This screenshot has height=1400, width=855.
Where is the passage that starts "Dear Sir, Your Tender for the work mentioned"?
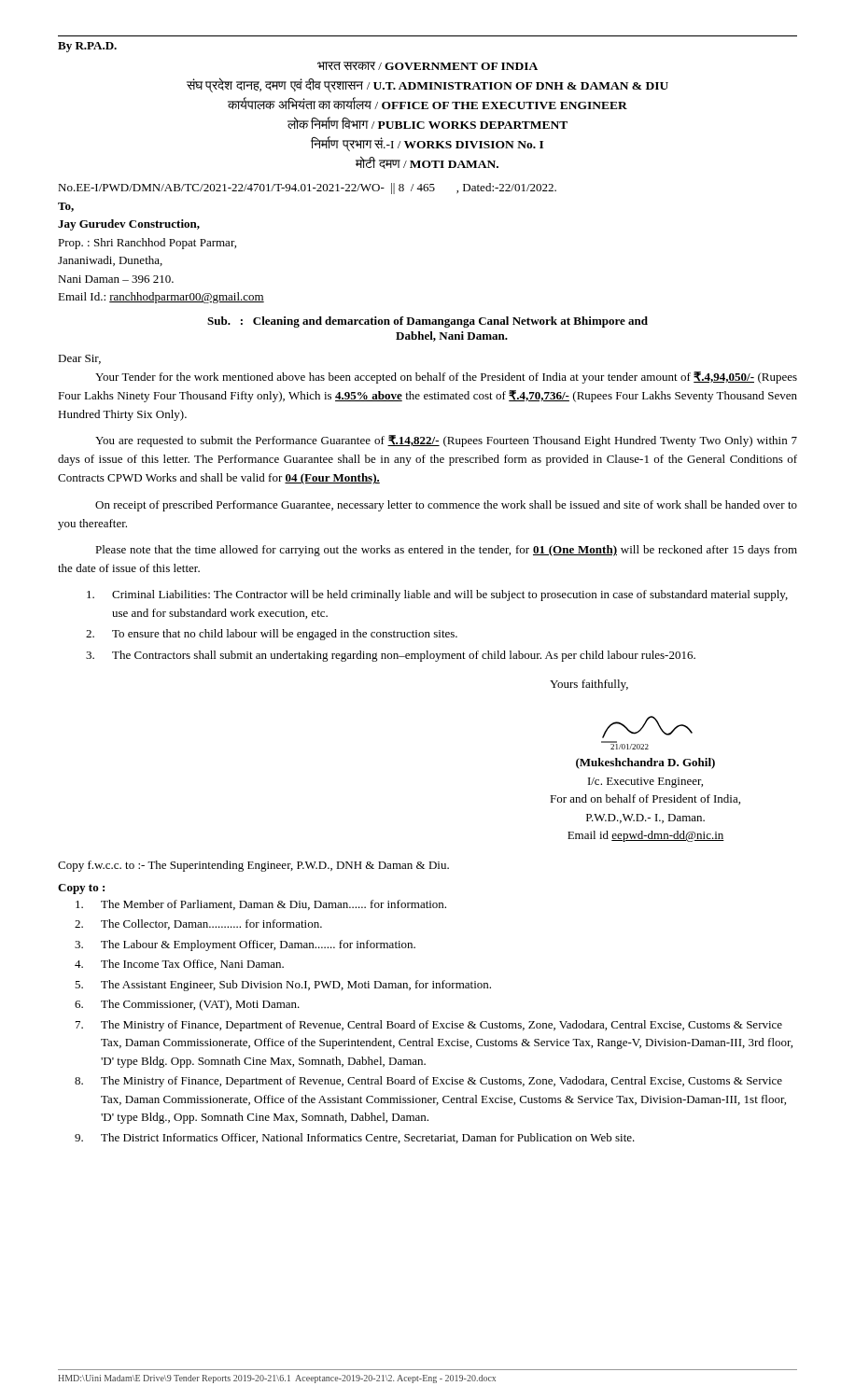(x=428, y=387)
